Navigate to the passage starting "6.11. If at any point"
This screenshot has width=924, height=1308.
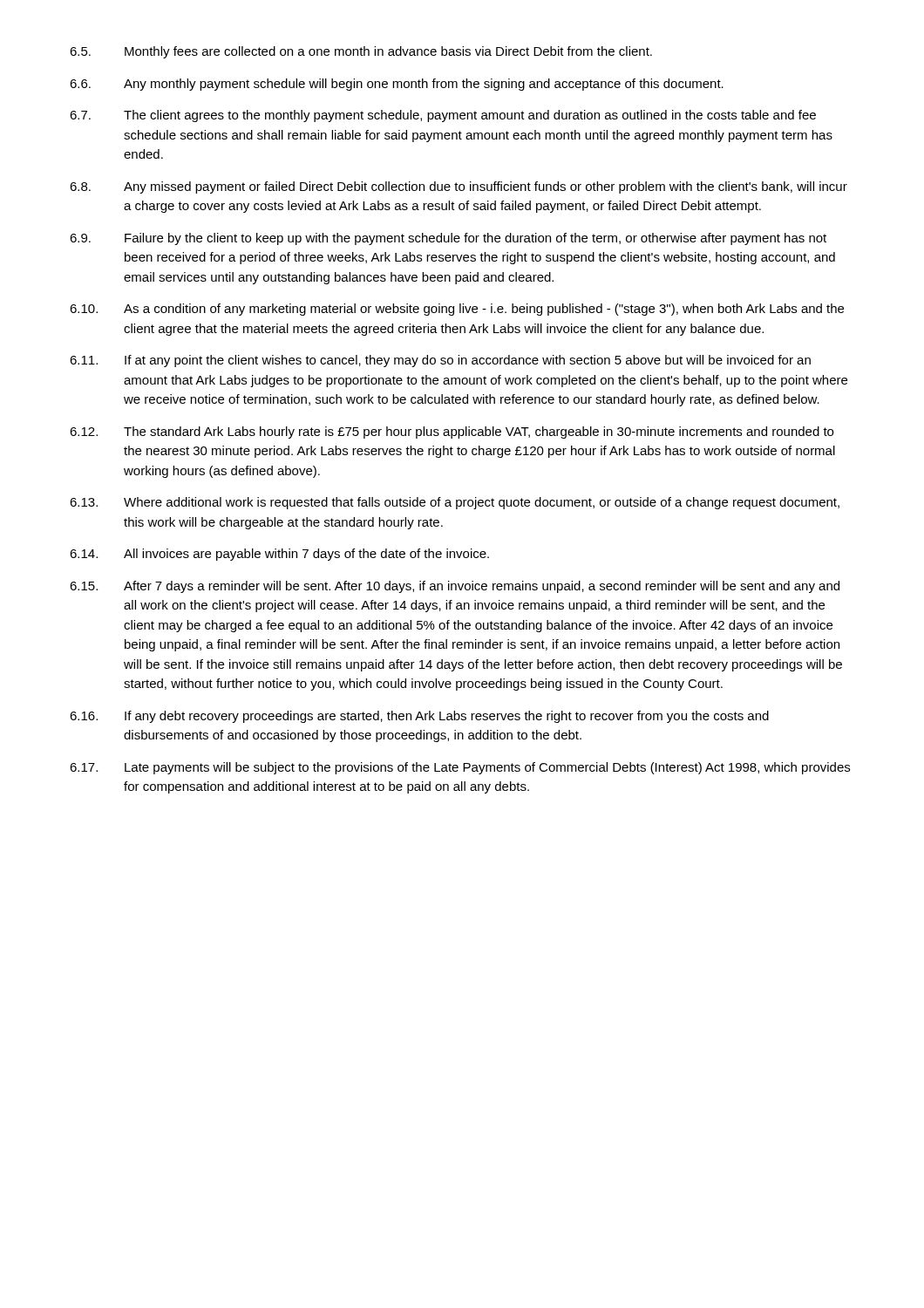[x=462, y=380]
